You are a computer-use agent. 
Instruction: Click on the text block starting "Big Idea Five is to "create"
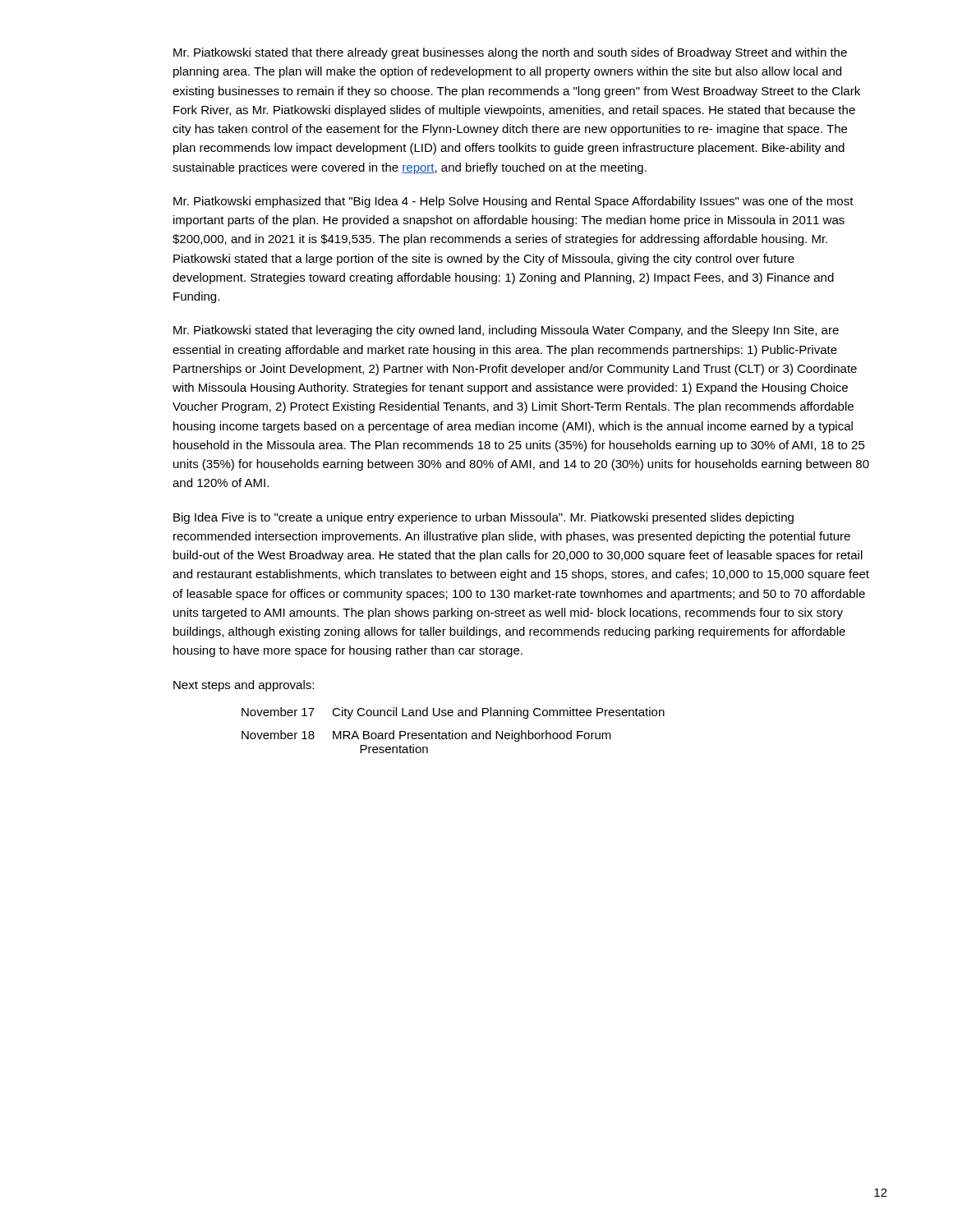pyautogui.click(x=521, y=583)
